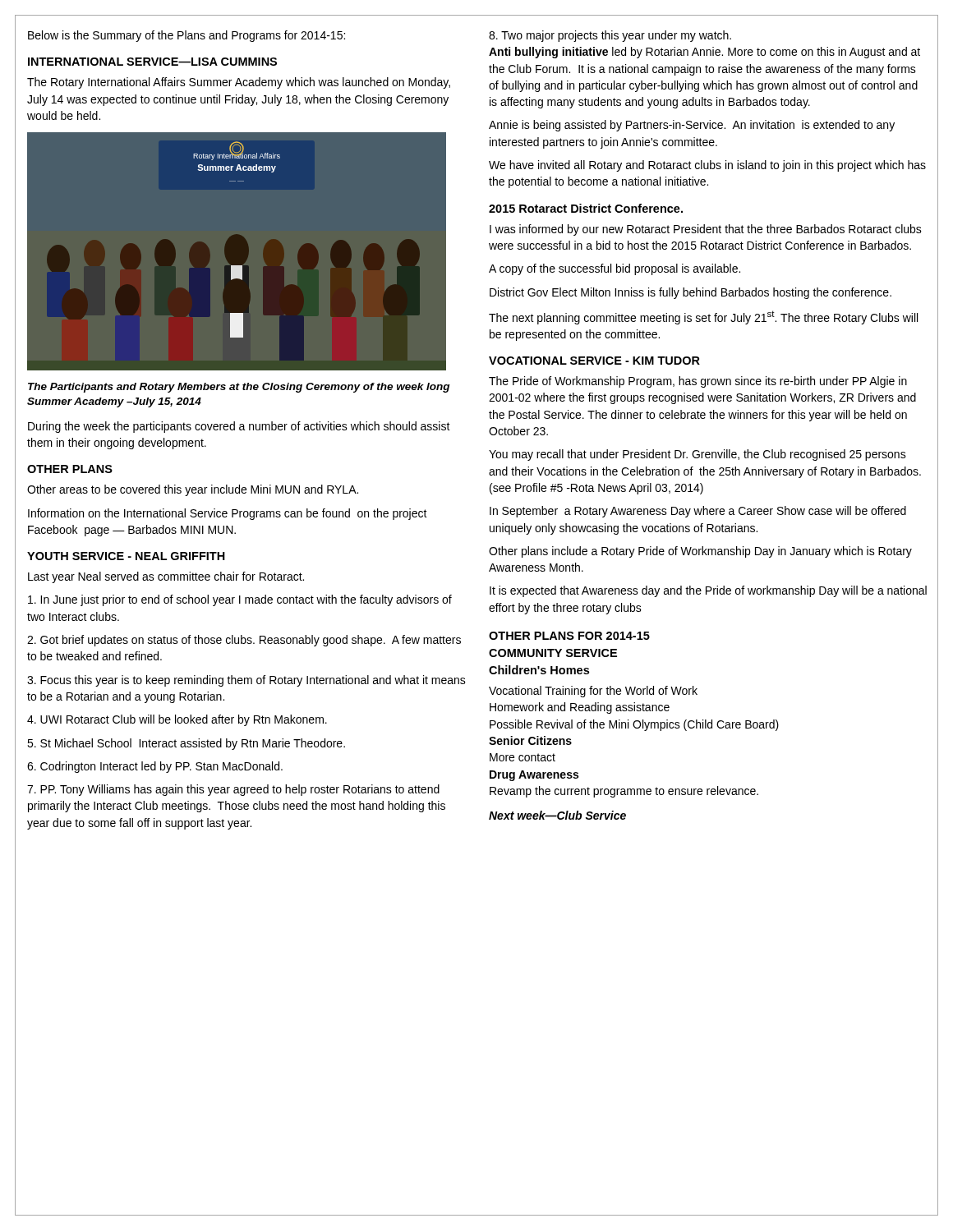Locate the text "VOCATIONAL SERVICE - KIM TUDOR"
This screenshot has height=1232, width=953.
pos(594,361)
